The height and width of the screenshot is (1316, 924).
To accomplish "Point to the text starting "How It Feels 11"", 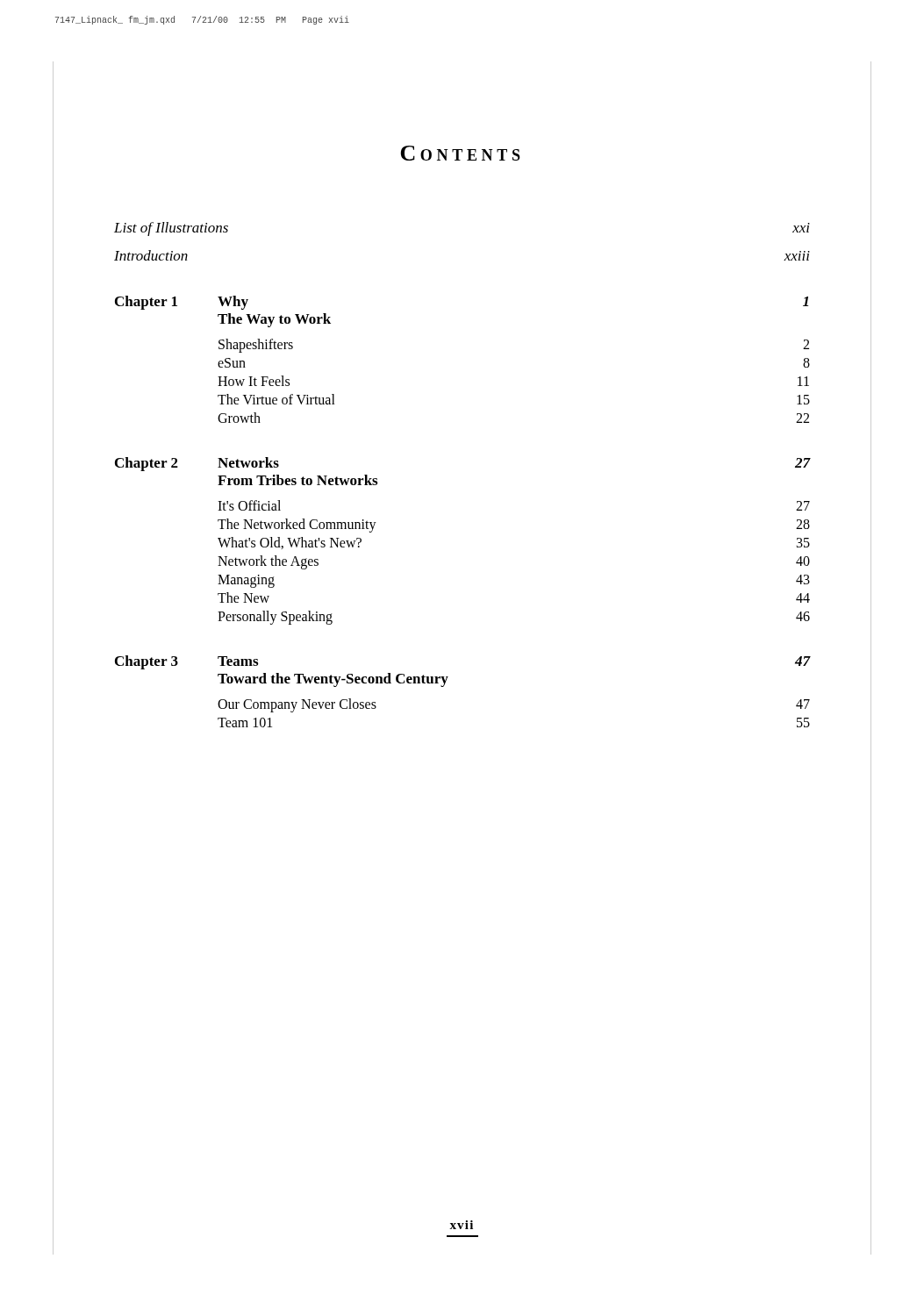I will (255, 380).
